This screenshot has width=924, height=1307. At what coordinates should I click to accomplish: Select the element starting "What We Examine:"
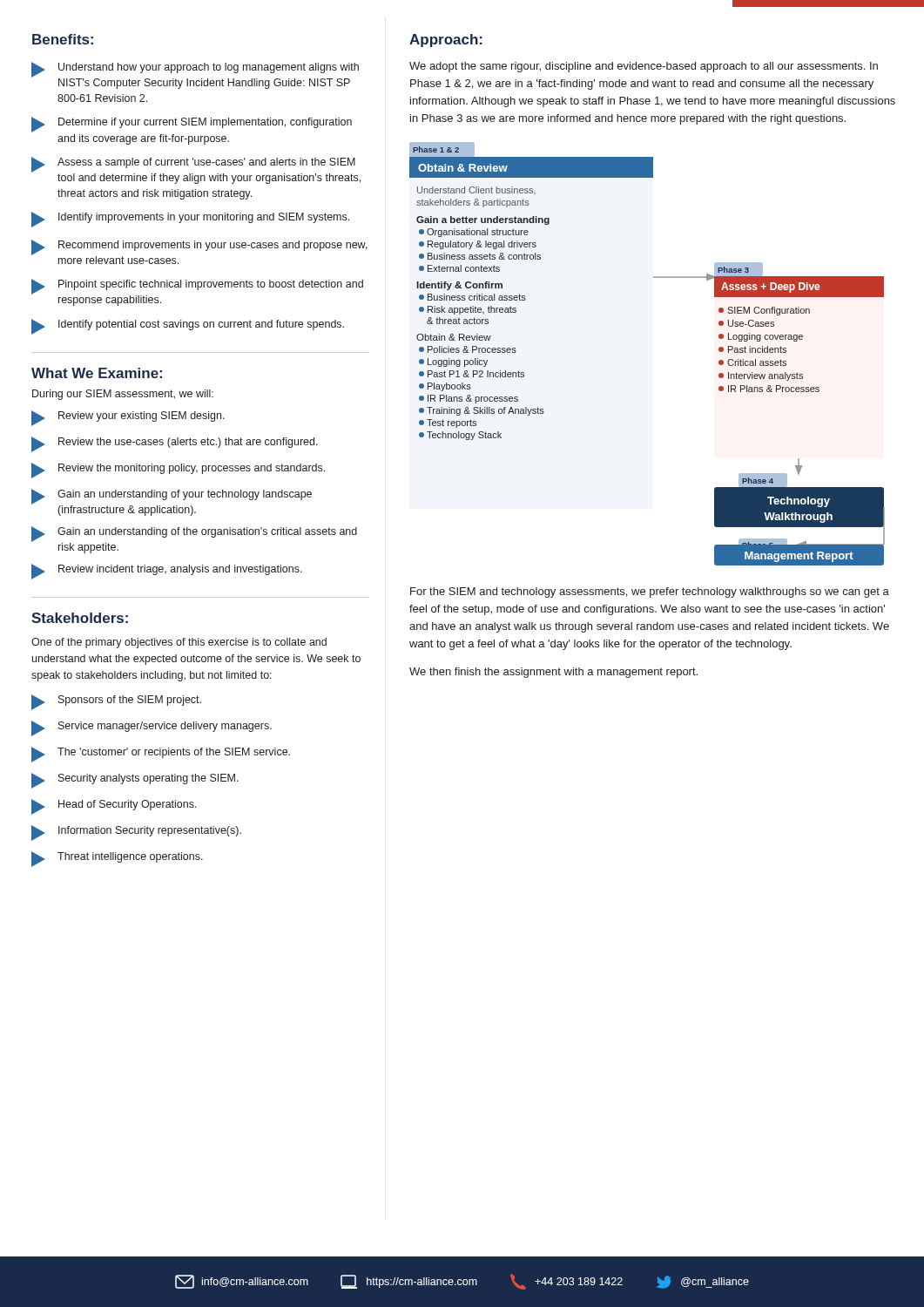tap(97, 373)
